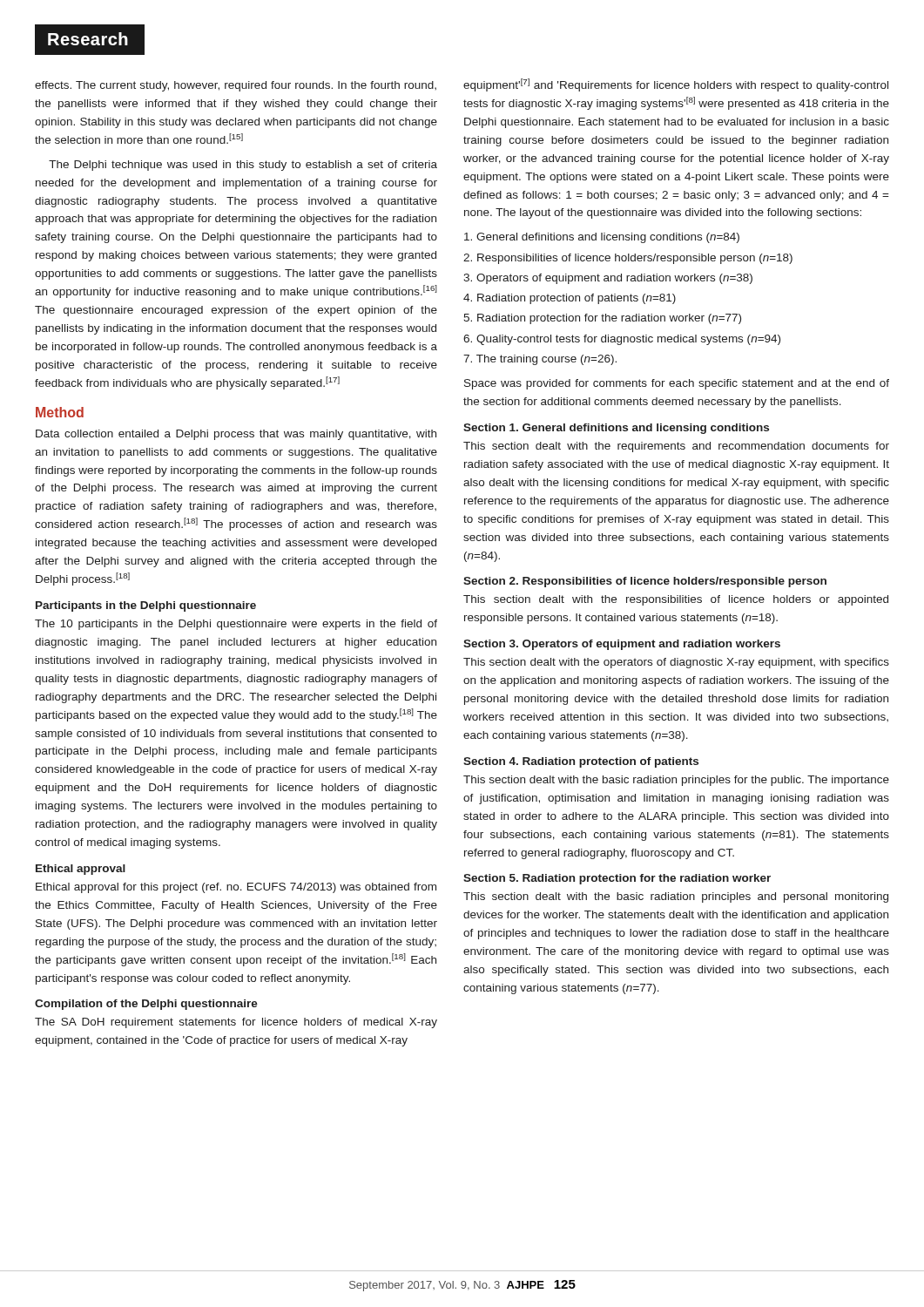The image size is (924, 1307).
Task: Select the text block that reads "This section dealt with the requirements and recommendation"
Action: click(676, 501)
